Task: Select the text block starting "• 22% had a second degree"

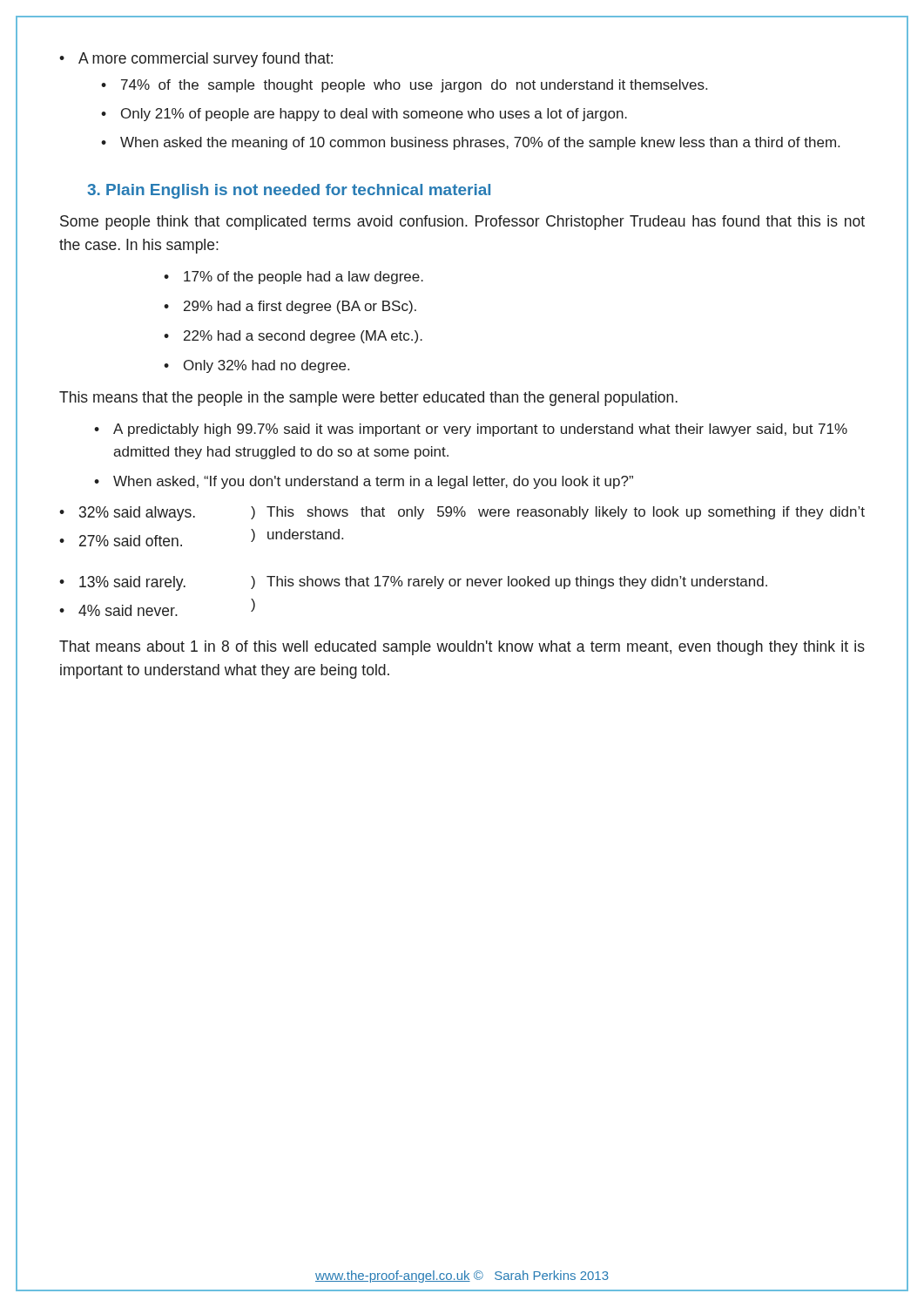Action: pyautogui.click(x=293, y=337)
